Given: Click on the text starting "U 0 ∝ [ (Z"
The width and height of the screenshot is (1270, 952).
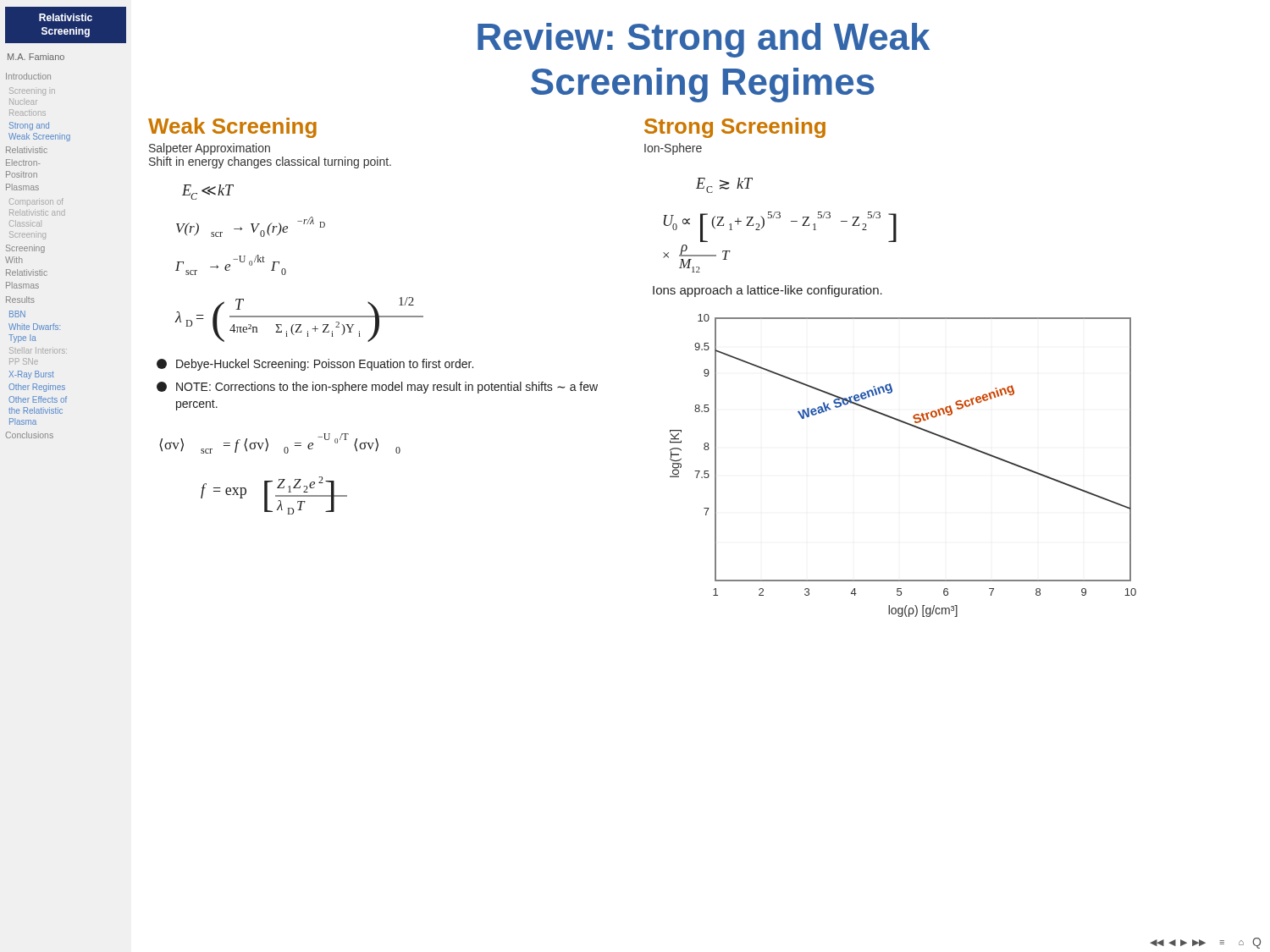Looking at the screenshot, I should click(x=864, y=238).
